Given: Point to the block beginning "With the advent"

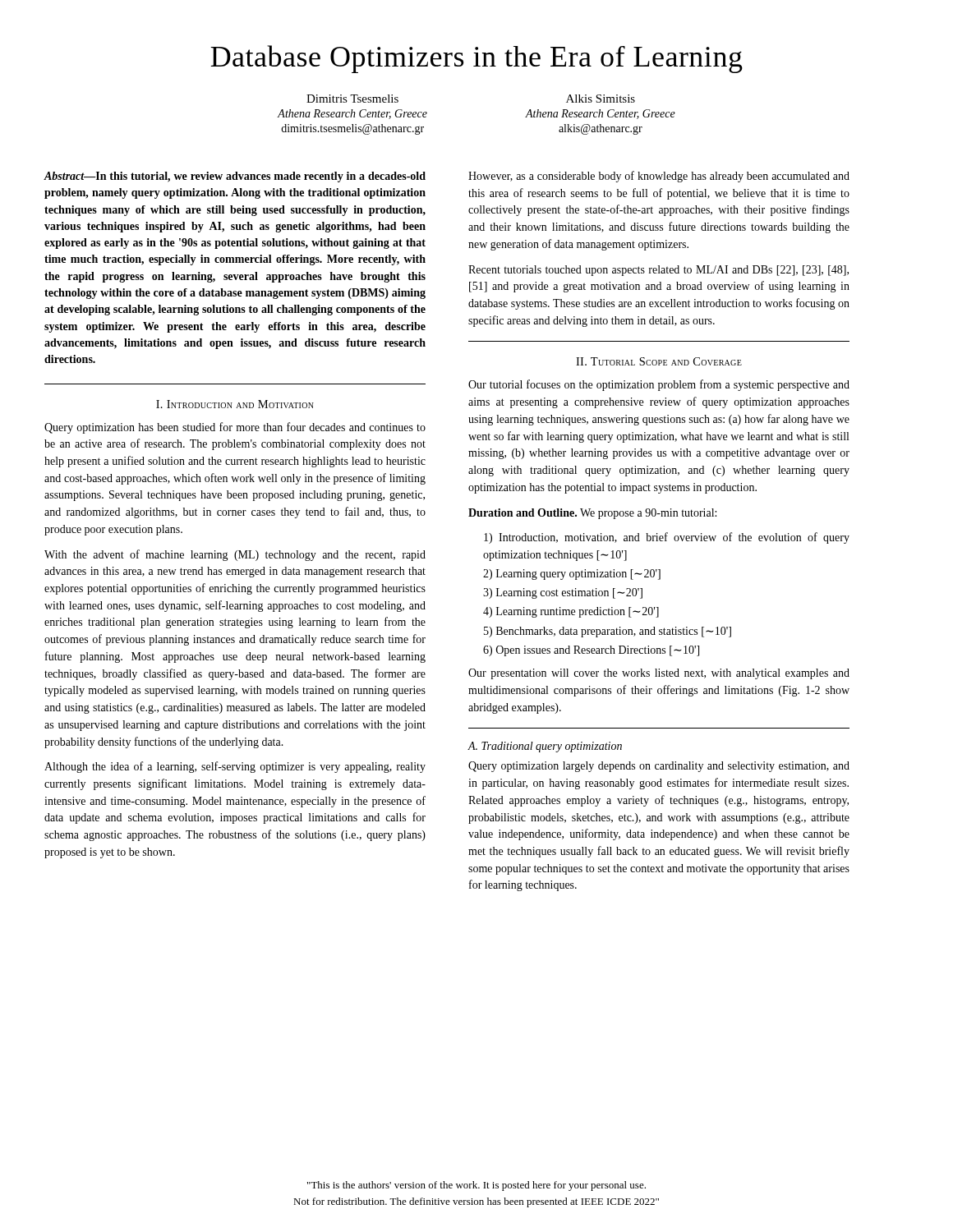Looking at the screenshot, I should [x=235, y=648].
